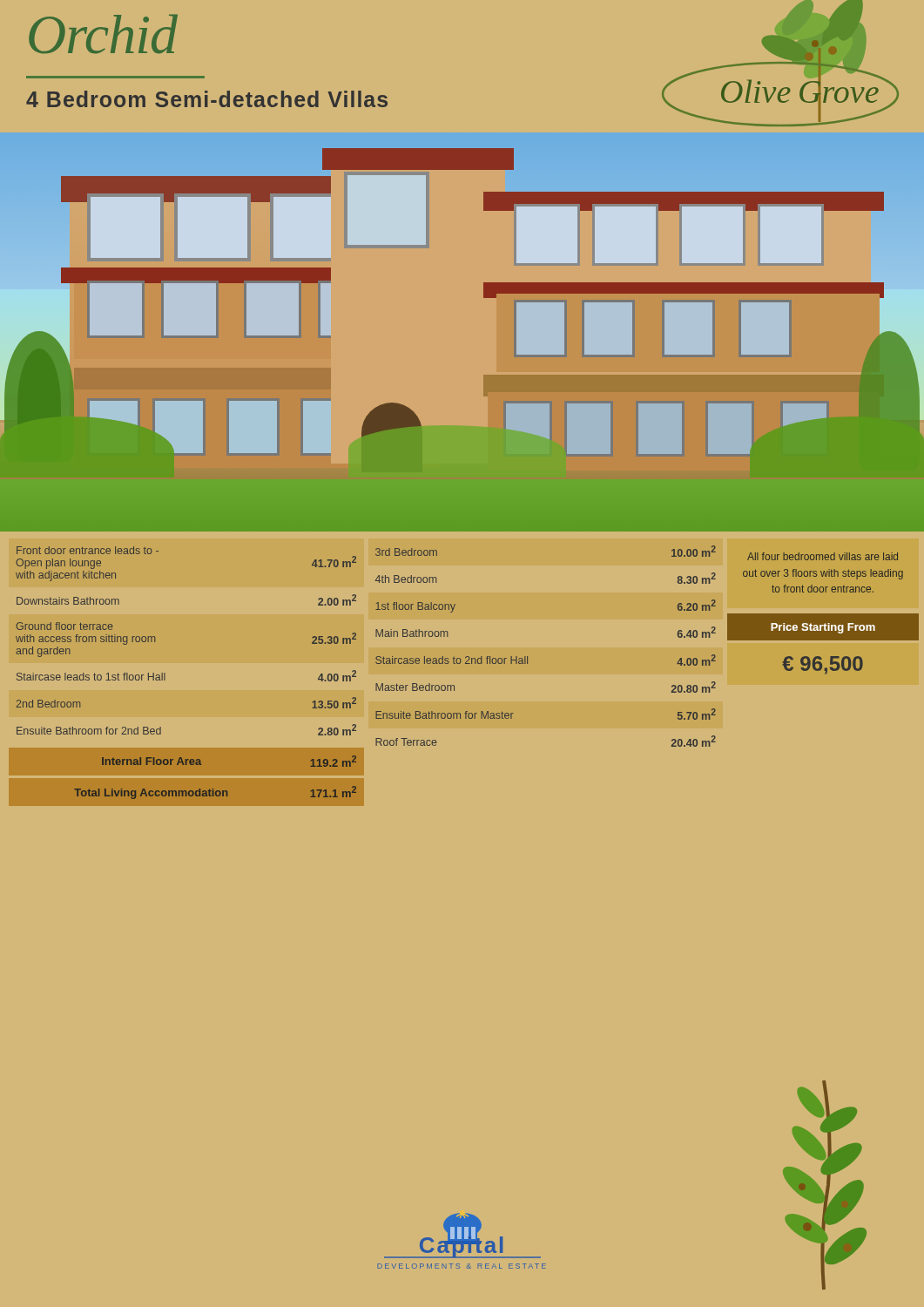This screenshot has width=924, height=1307.
Task: Point to "€ 96,500"
Action: coord(823,663)
